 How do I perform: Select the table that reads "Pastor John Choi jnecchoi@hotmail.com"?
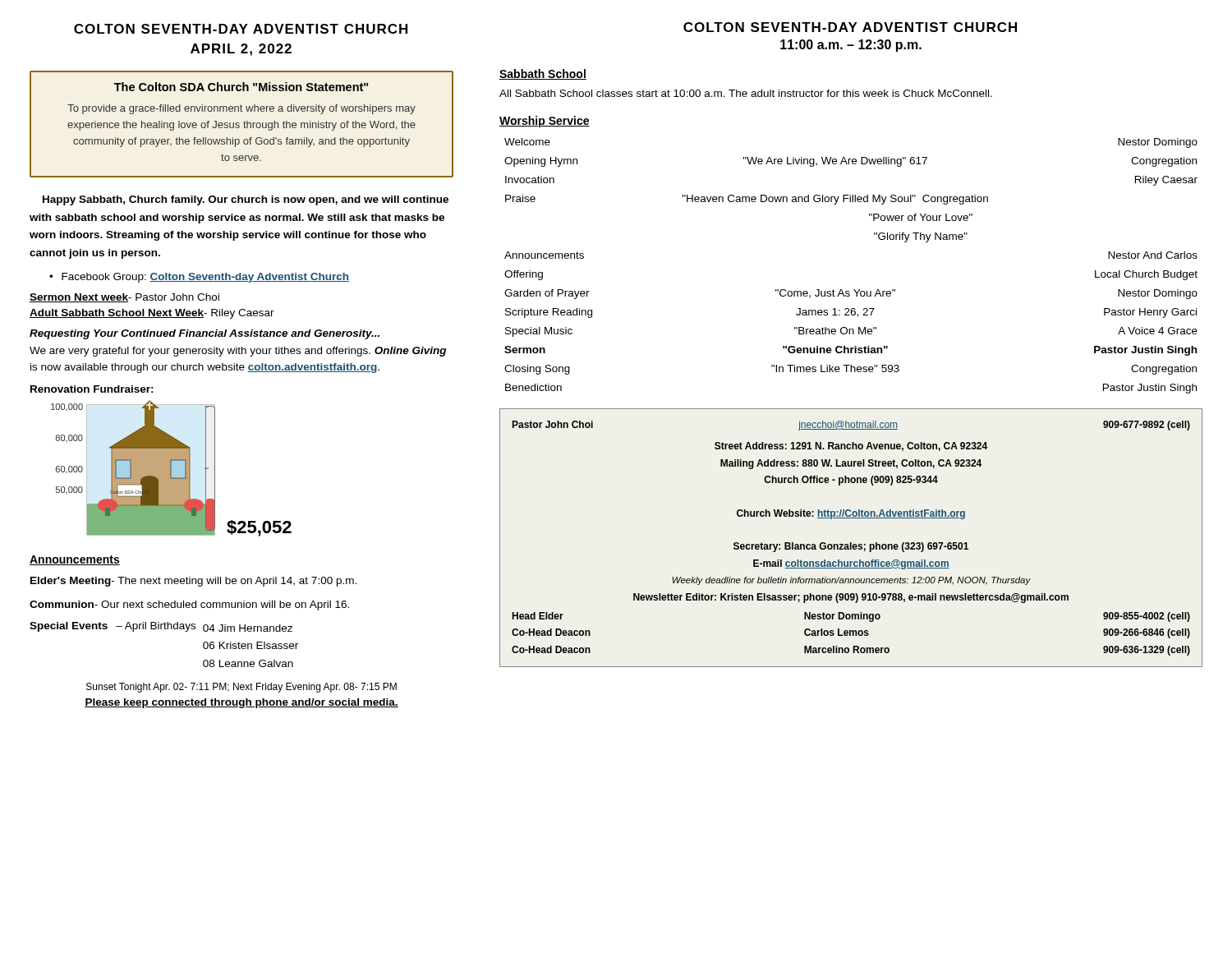851,538
